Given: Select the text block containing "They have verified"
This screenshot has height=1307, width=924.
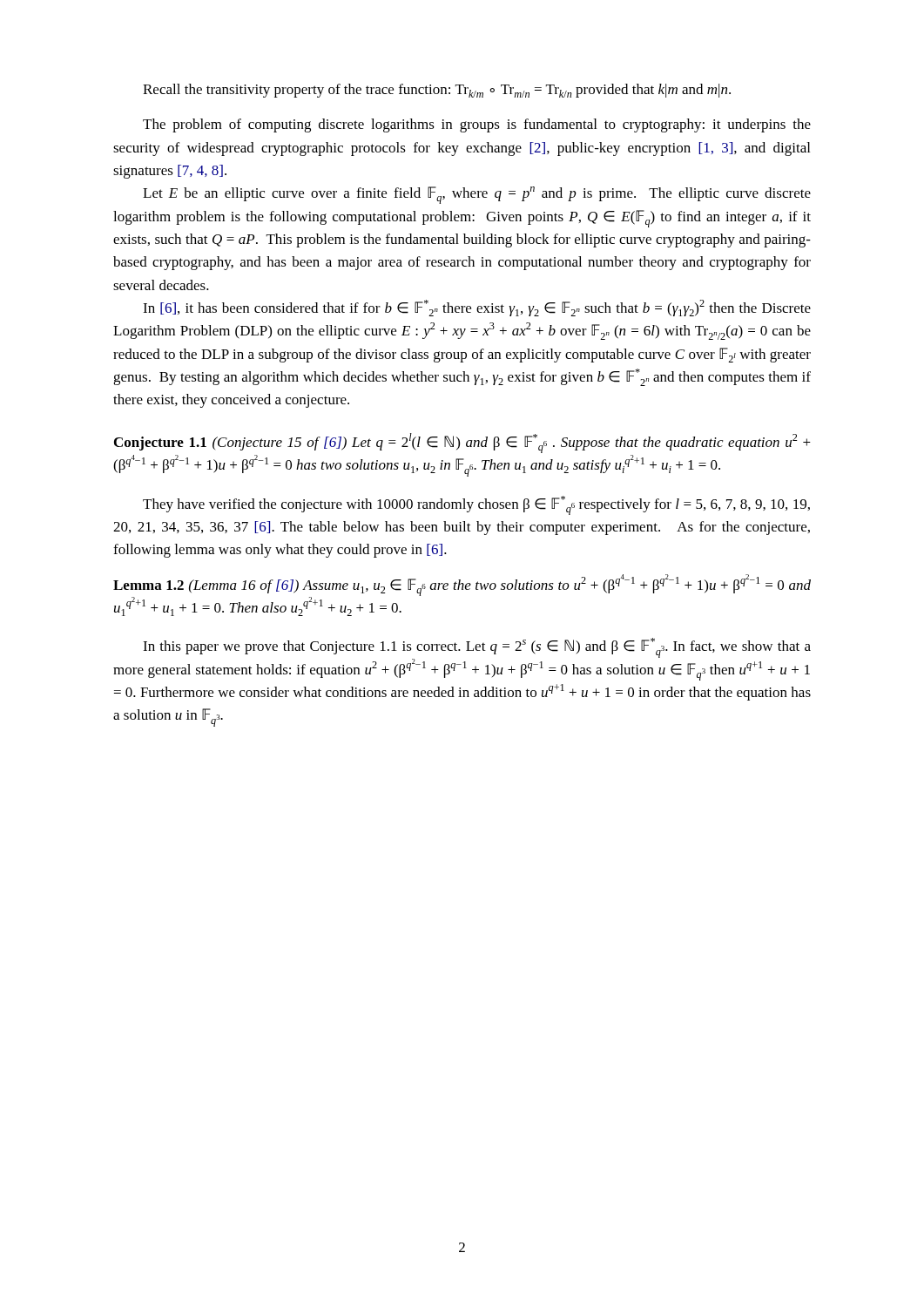Looking at the screenshot, I should (462, 525).
